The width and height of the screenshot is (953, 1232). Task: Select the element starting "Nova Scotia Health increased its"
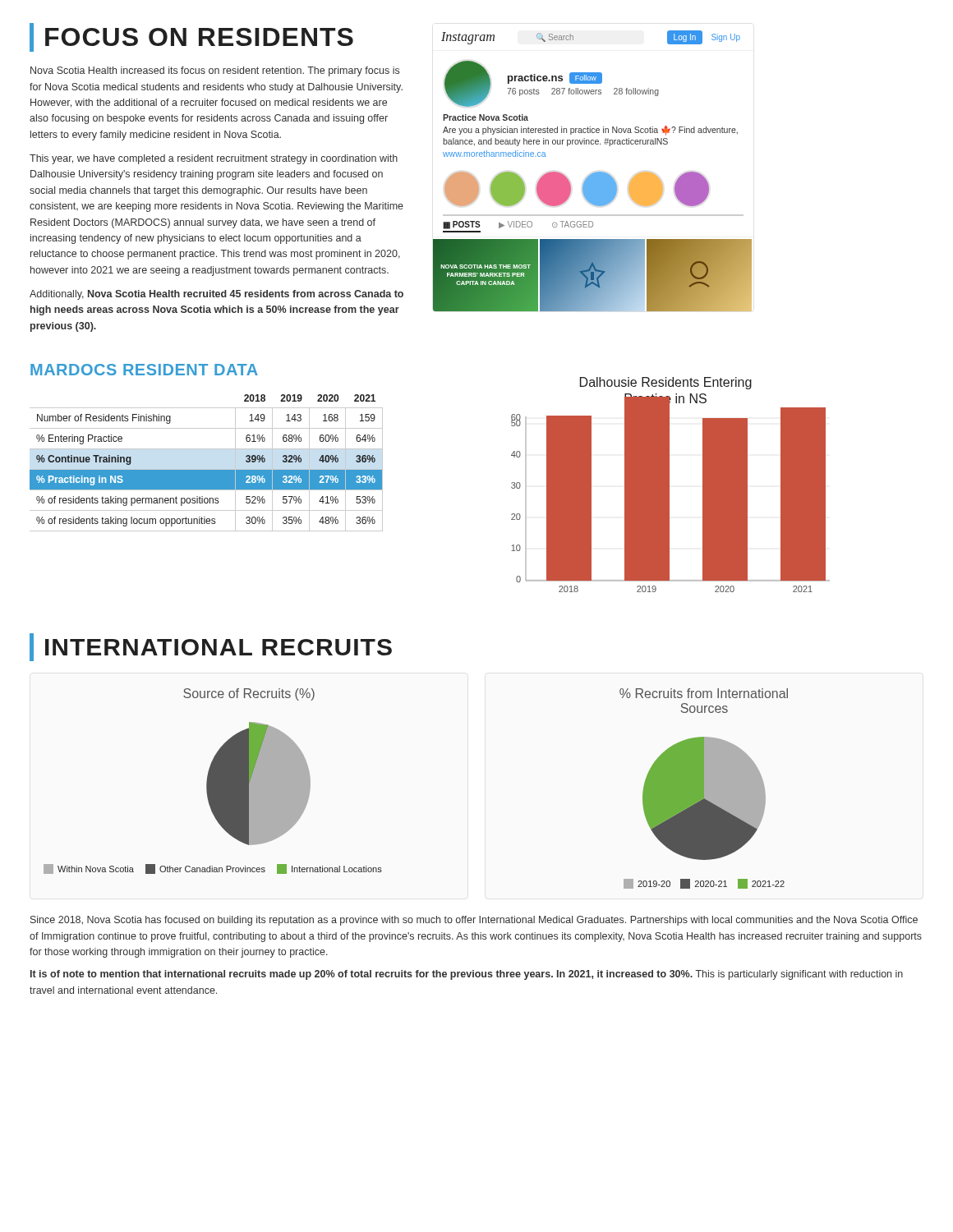[x=216, y=103]
